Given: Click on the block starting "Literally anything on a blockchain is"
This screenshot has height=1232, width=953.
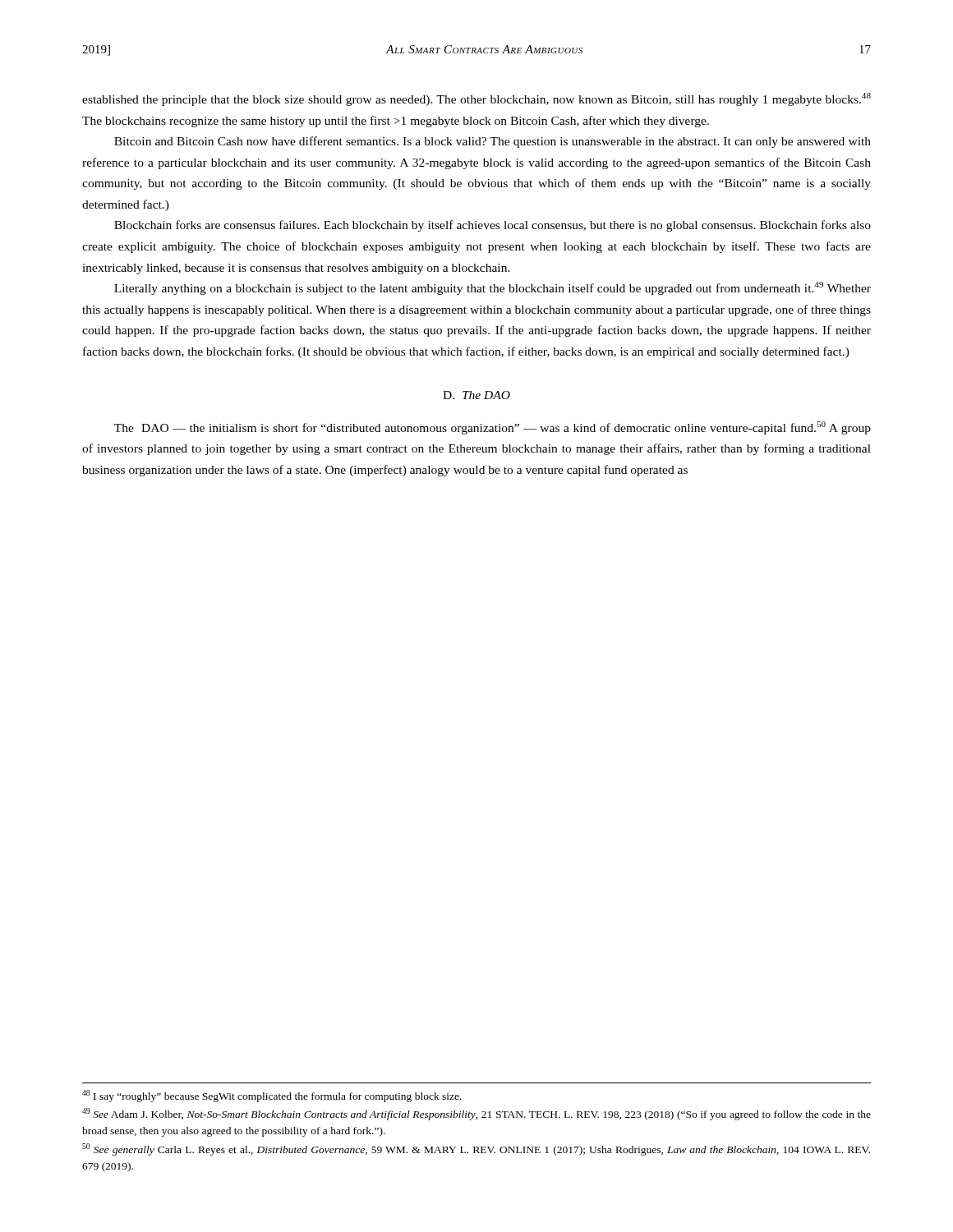Looking at the screenshot, I should (x=476, y=320).
